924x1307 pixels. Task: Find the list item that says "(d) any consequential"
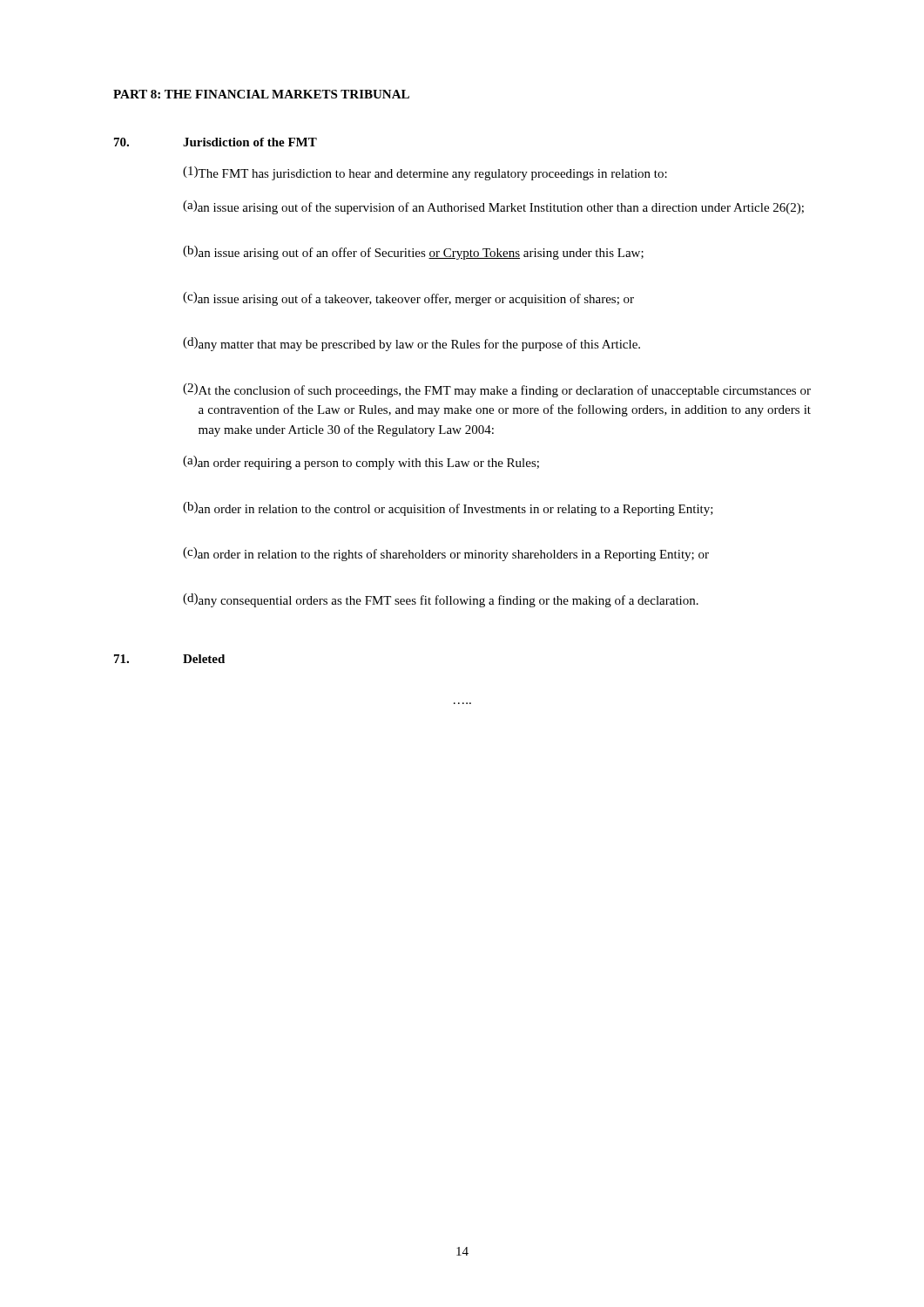tap(462, 600)
